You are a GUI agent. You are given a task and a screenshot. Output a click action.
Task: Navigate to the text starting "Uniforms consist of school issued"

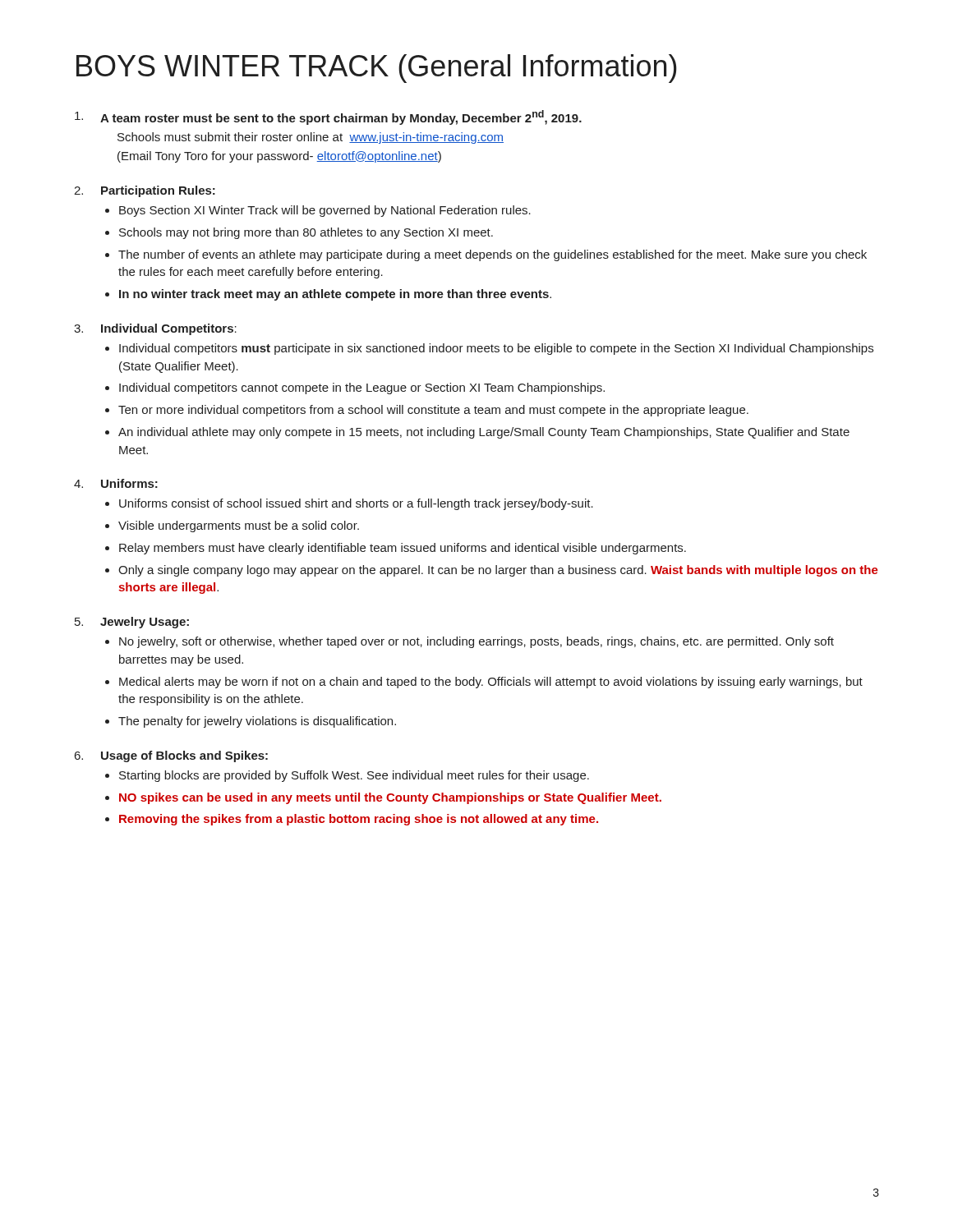(x=356, y=503)
